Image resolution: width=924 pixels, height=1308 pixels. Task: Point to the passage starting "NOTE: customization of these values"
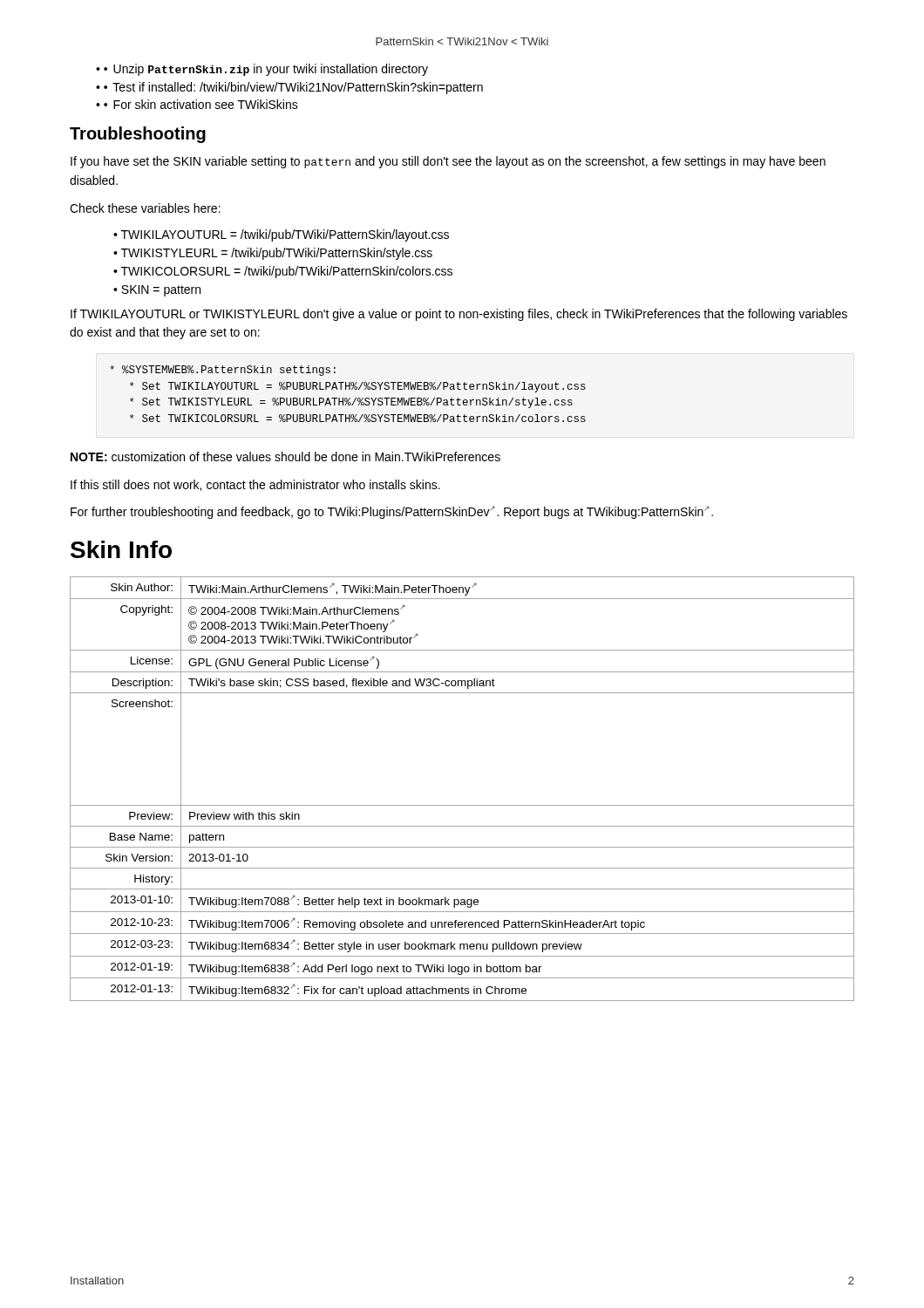285,457
